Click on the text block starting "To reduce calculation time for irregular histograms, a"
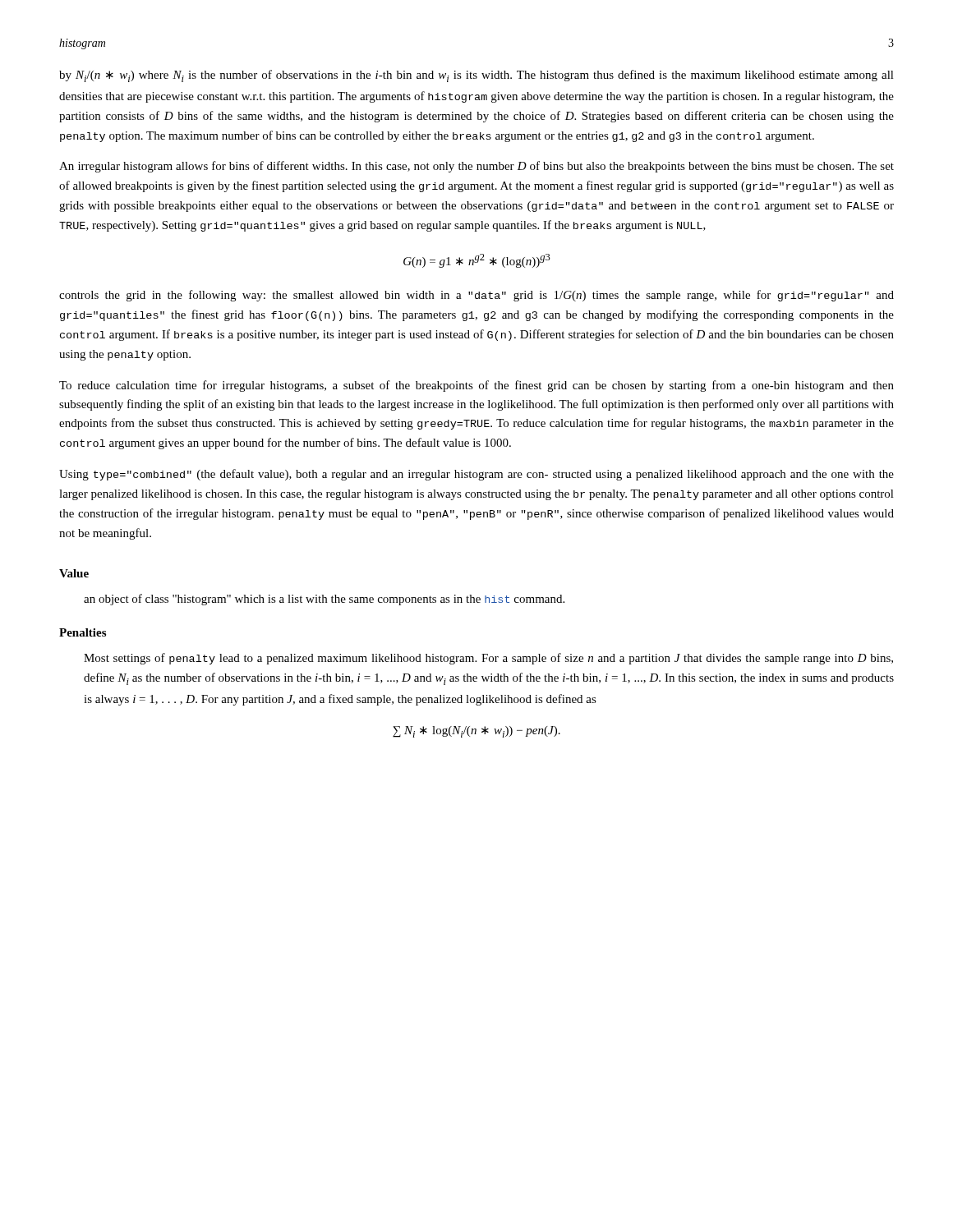The height and width of the screenshot is (1232, 953). coord(476,414)
